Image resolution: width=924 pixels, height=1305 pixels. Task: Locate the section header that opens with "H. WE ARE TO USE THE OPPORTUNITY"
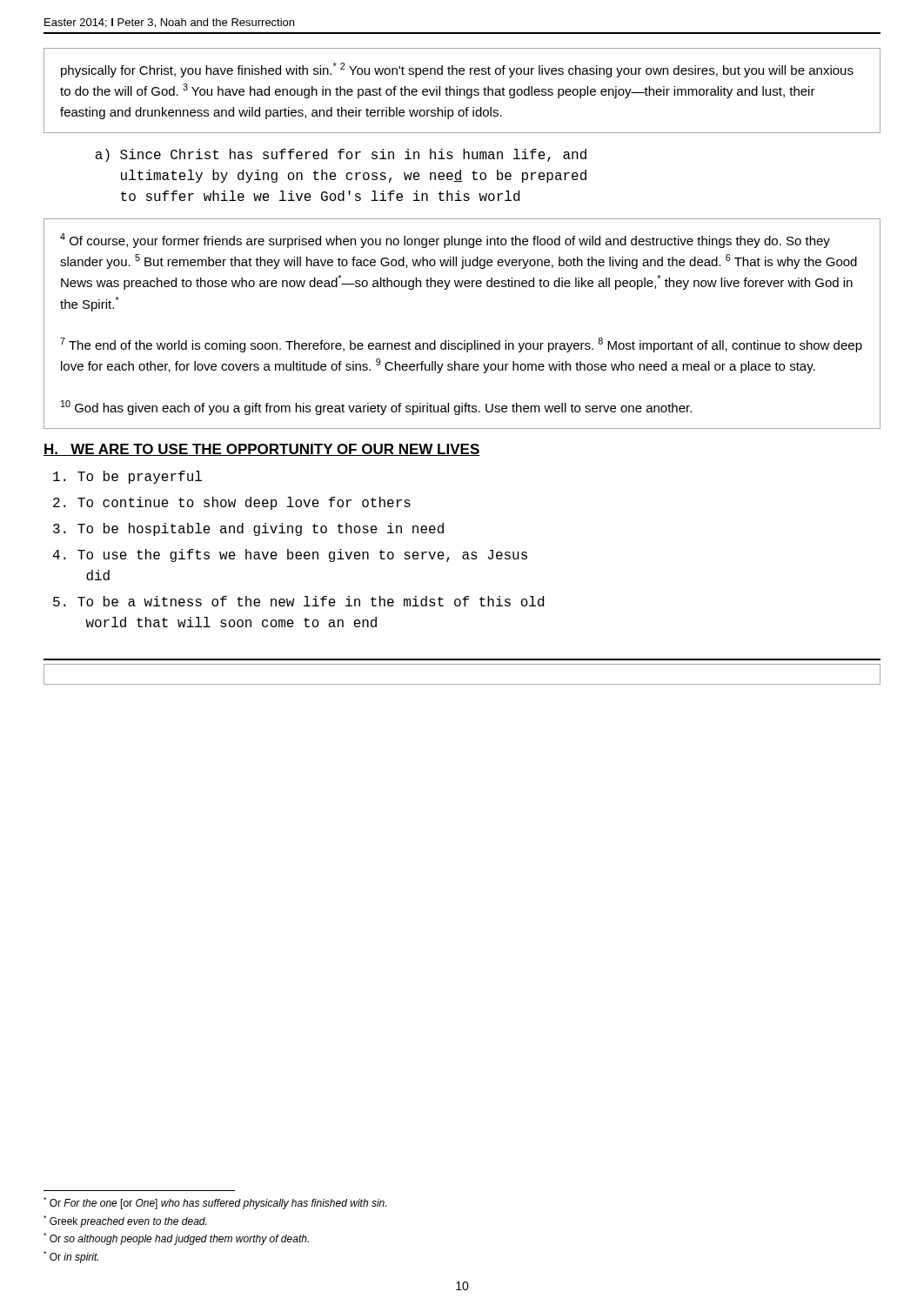click(x=462, y=450)
